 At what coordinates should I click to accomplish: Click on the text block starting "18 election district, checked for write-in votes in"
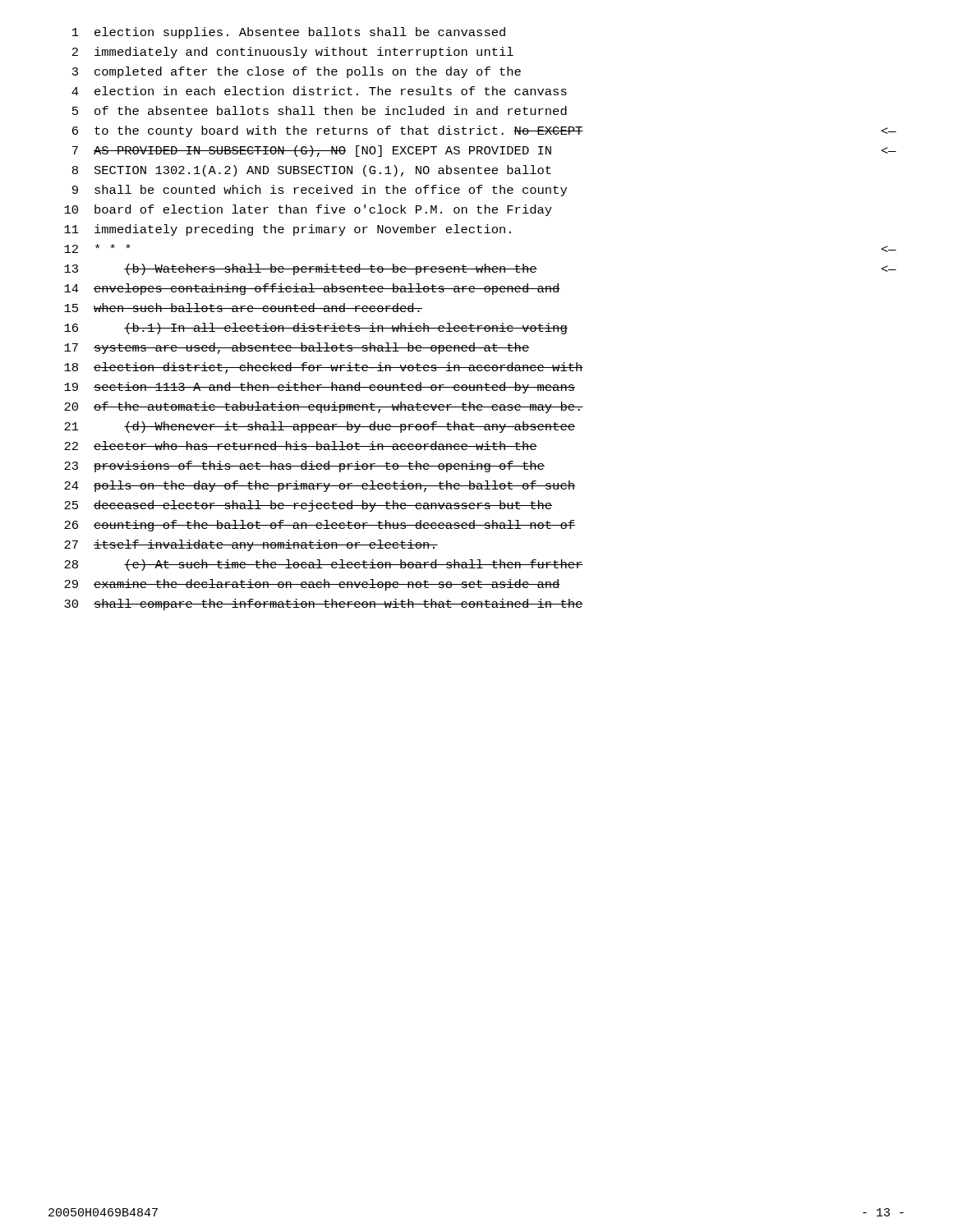[x=476, y=368]
